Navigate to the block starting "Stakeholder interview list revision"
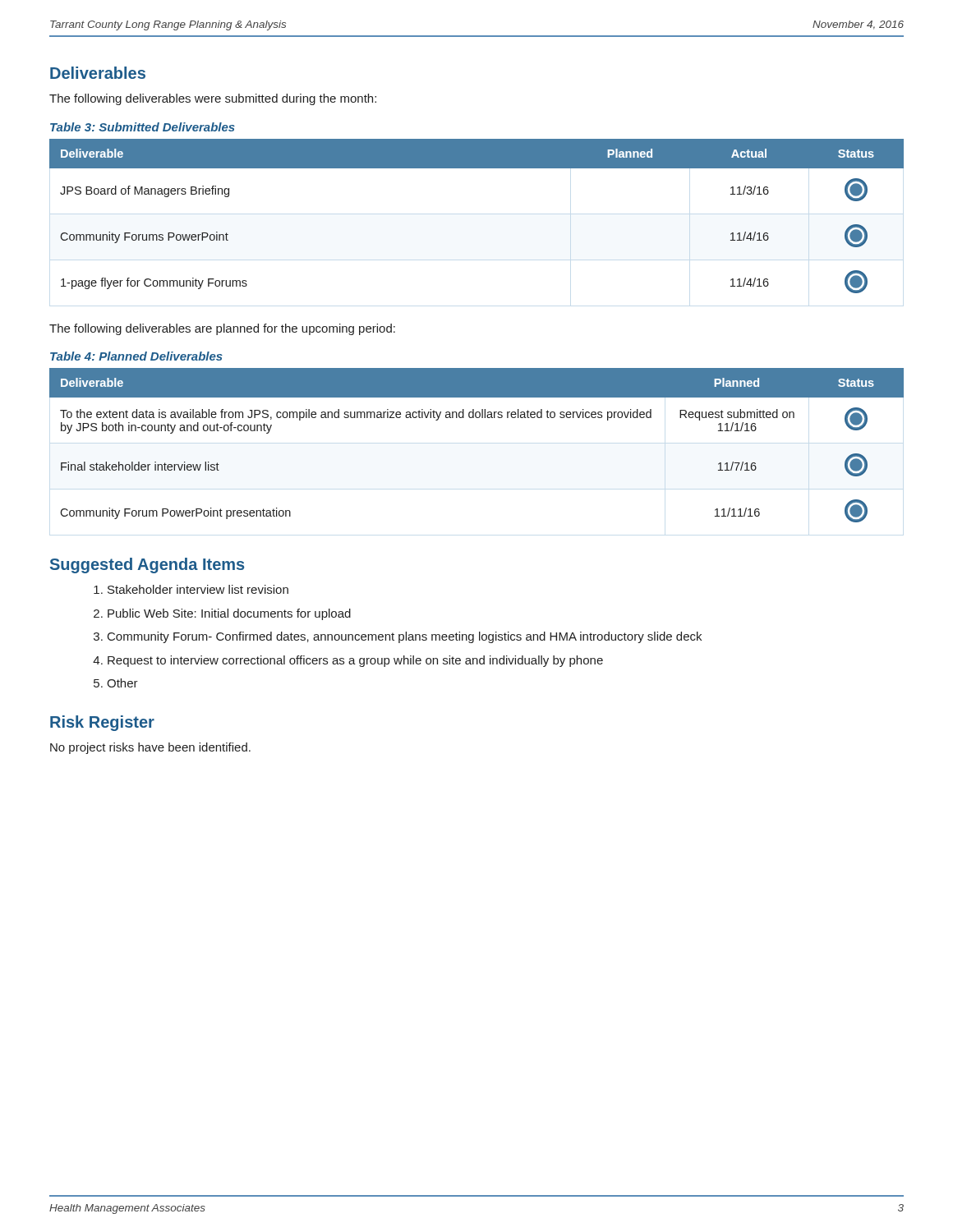953x1232 pixels. click(x=198, y=589)
